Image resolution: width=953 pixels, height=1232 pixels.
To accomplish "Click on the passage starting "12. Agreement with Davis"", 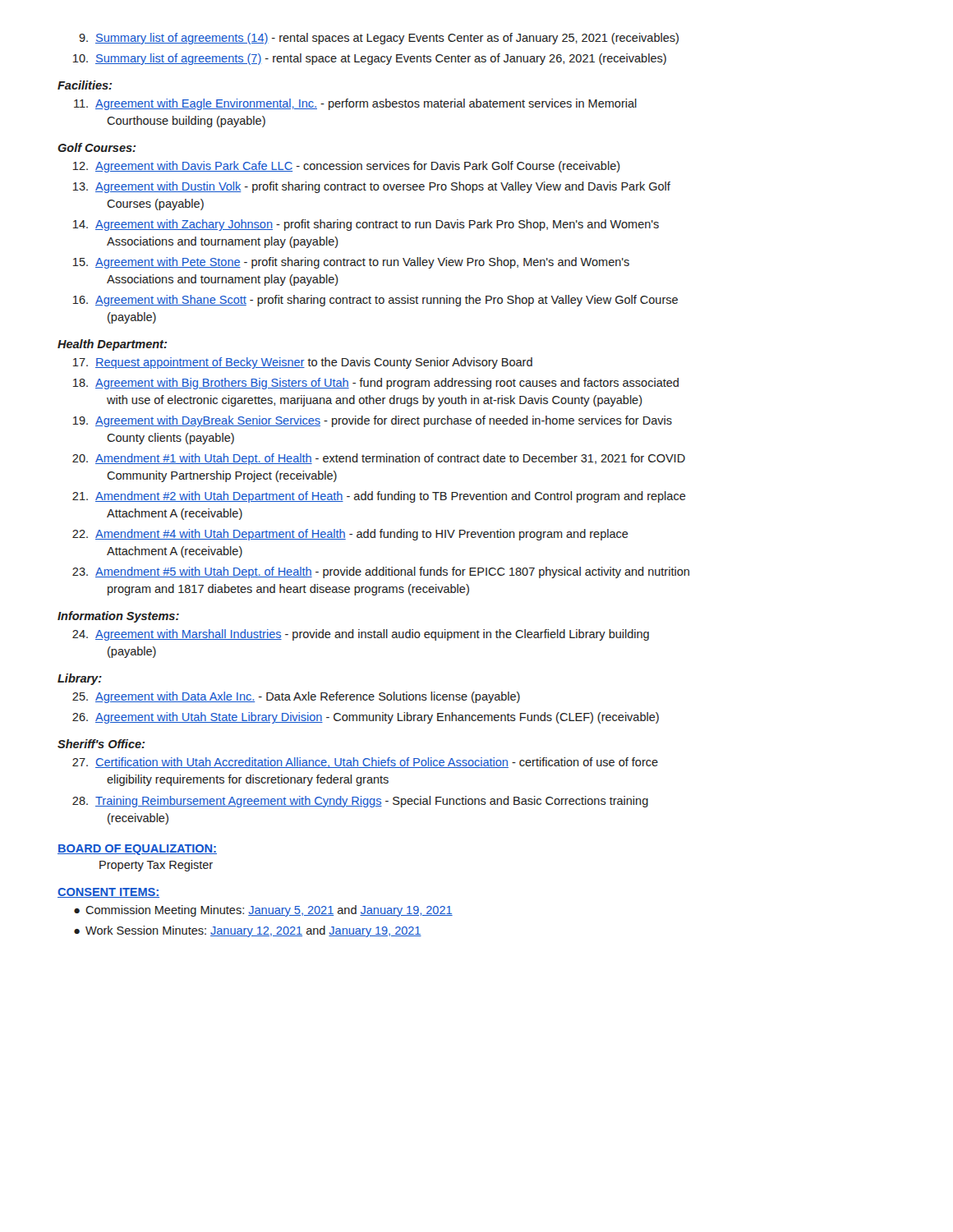I will 481,166.
